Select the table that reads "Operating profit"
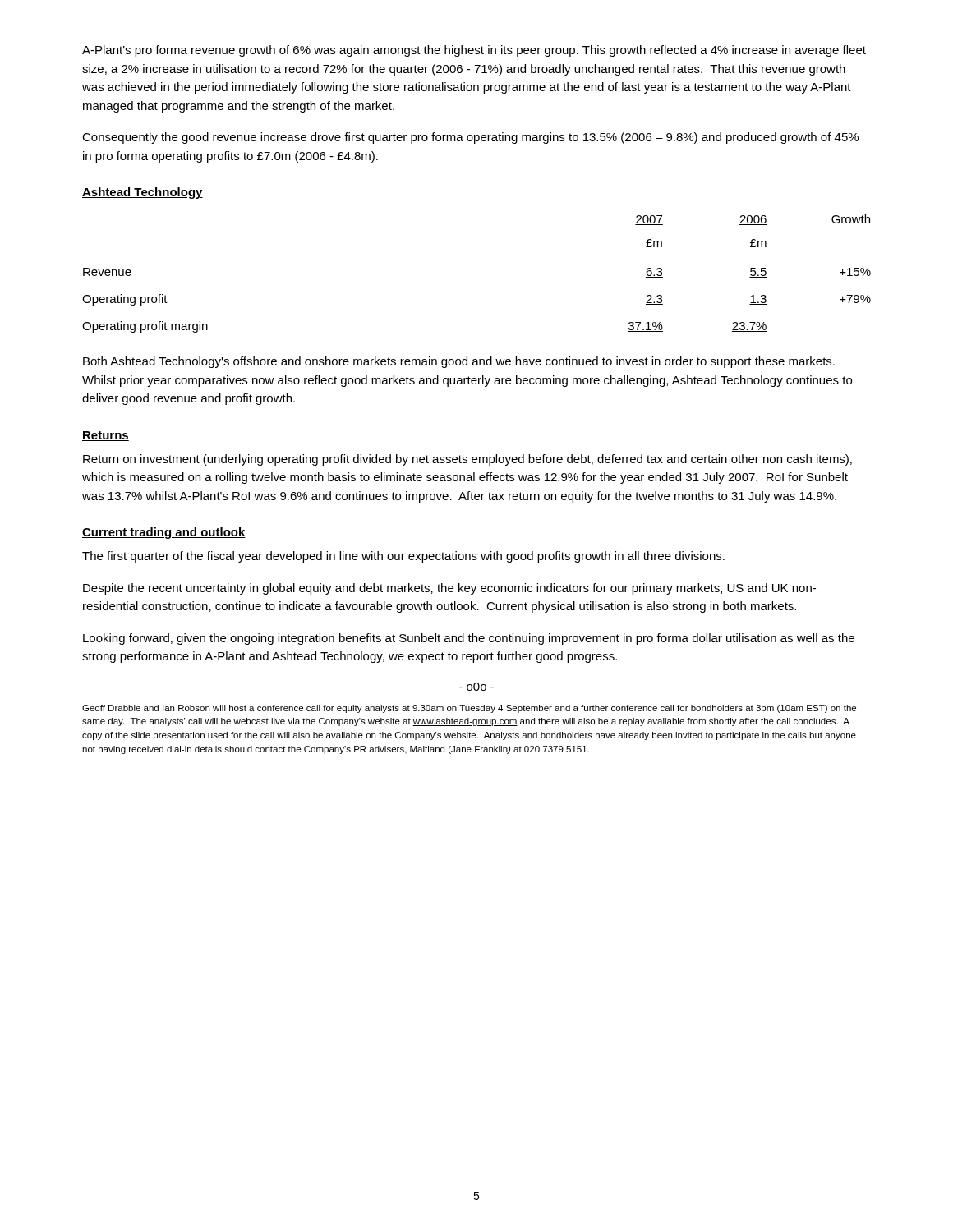 click(x=476, y=273)
